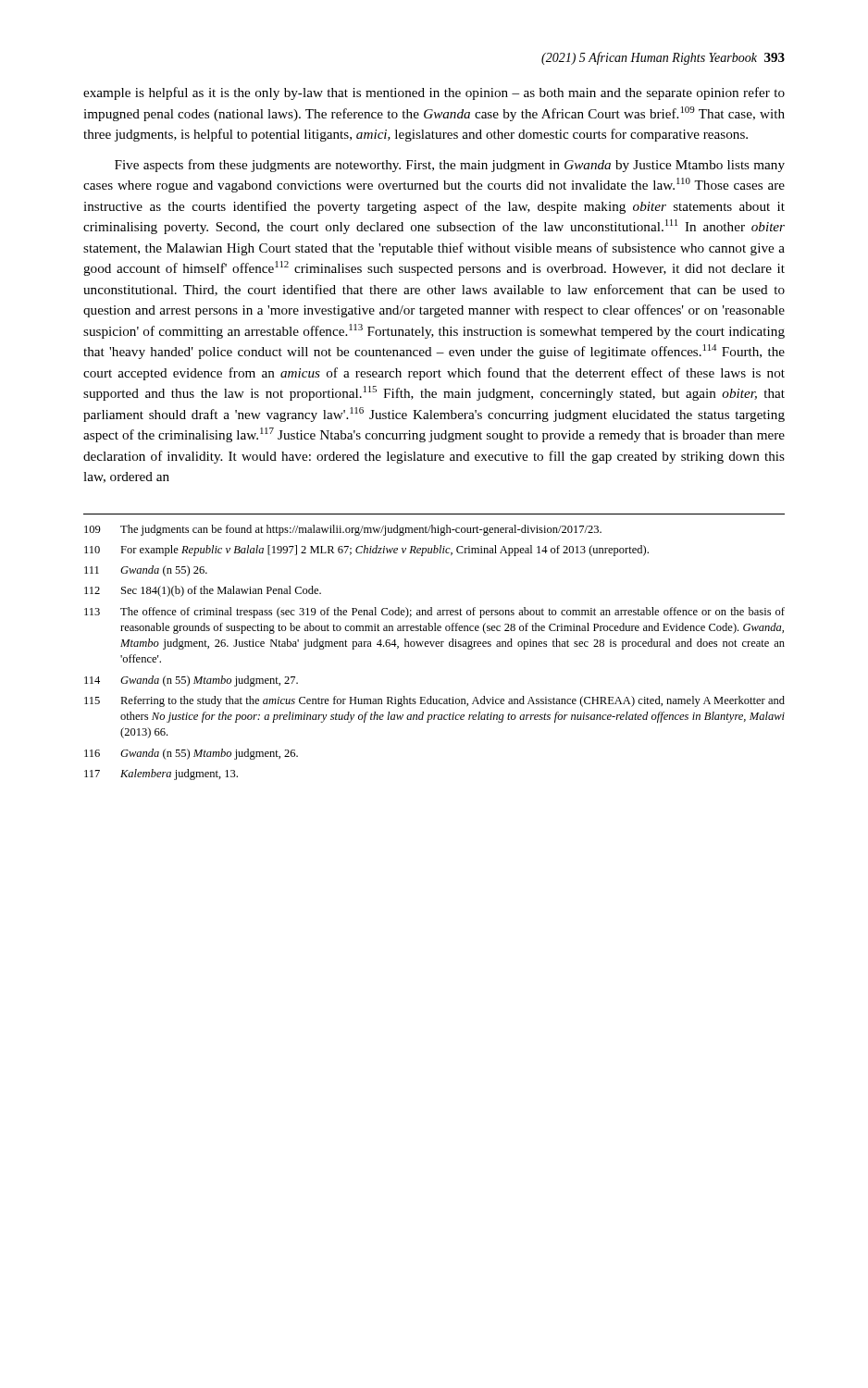Click where it says "117 Kalembera judgment, 13."

pyautogui.click(x=161, y=775)
